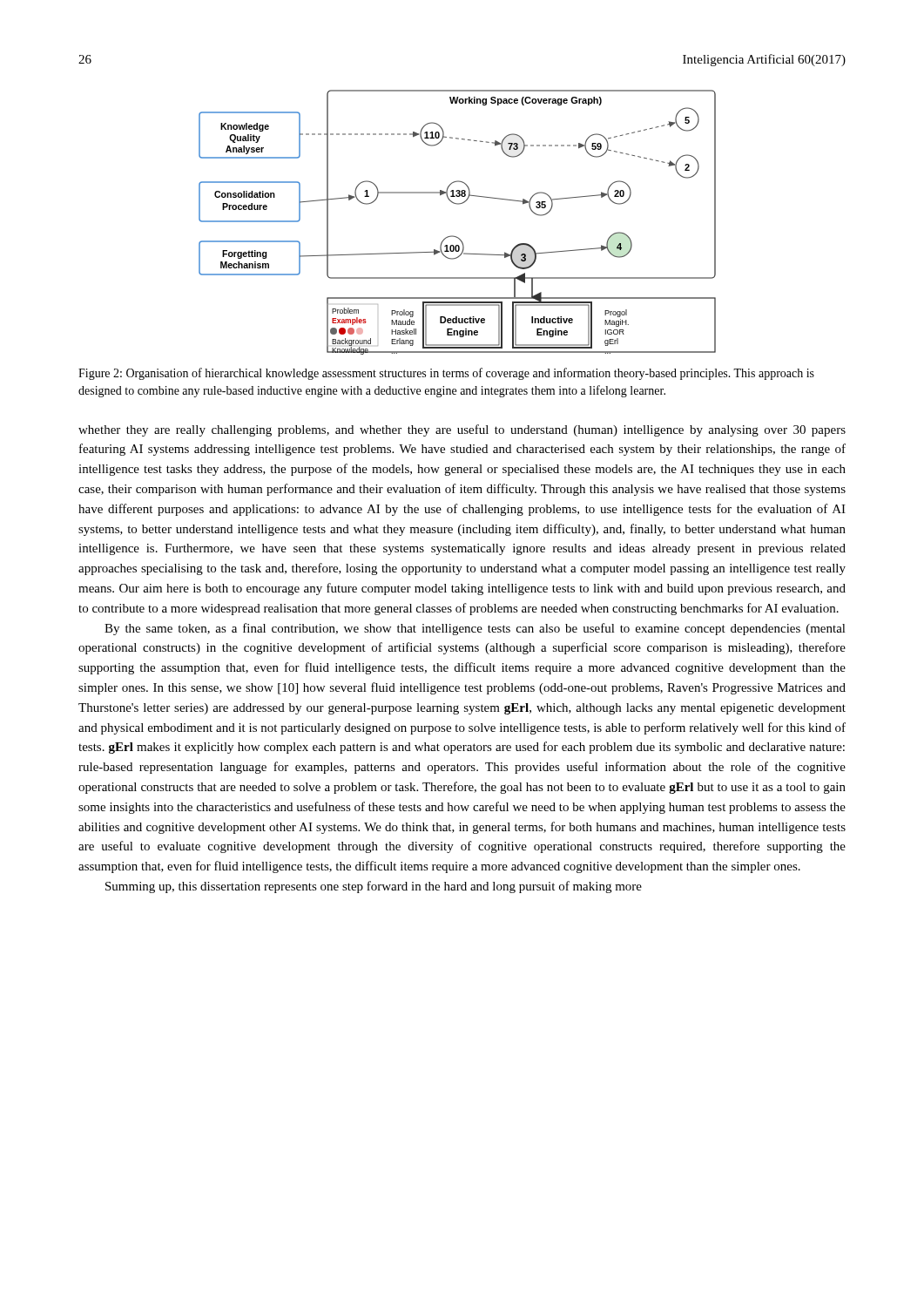Locate the block starting "Summing up, this dissertation represents one step"
This screenshot has height=1307, width=924.
[x=373, y=886]
